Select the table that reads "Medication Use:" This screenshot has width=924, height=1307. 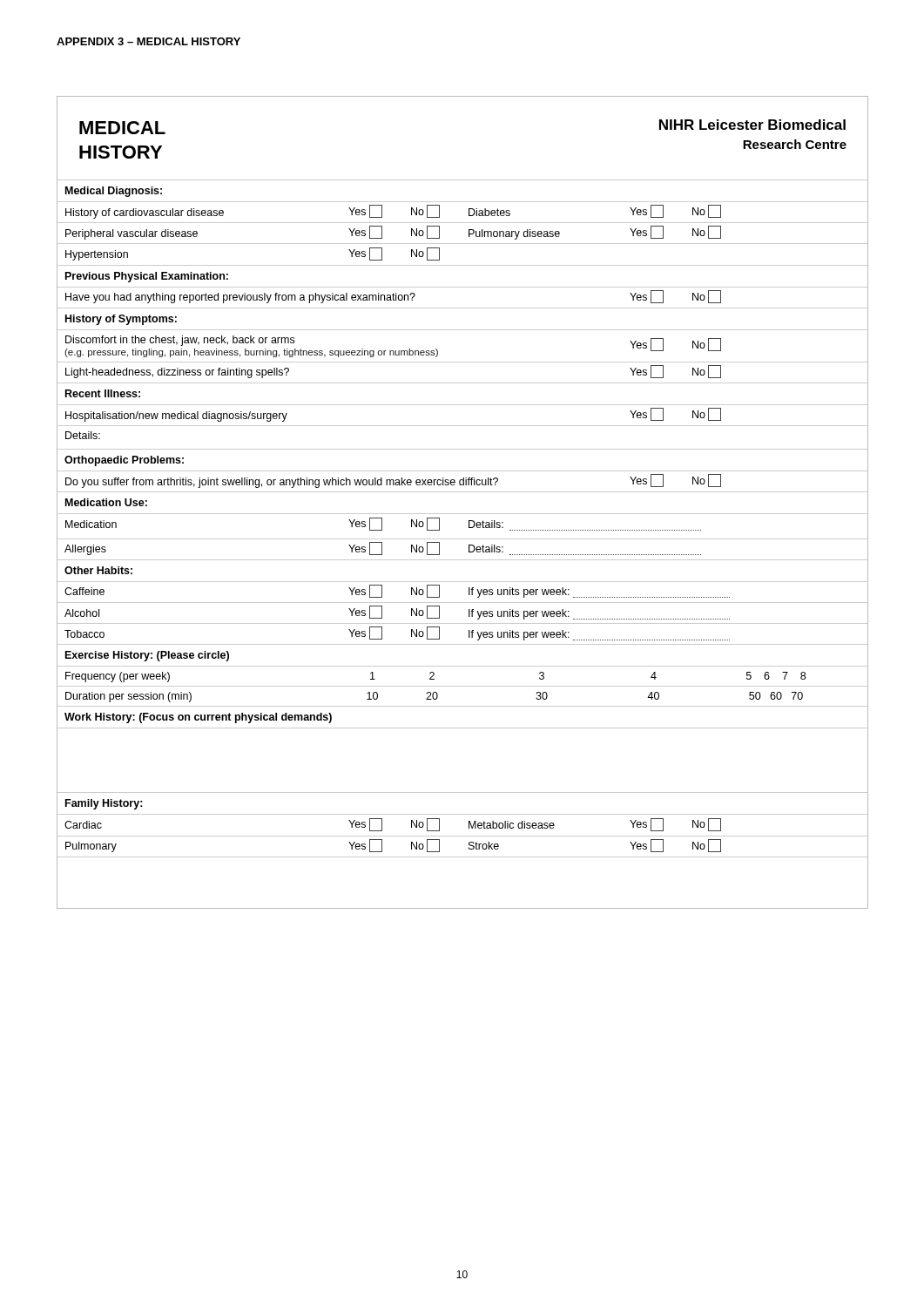coord(462,544)
